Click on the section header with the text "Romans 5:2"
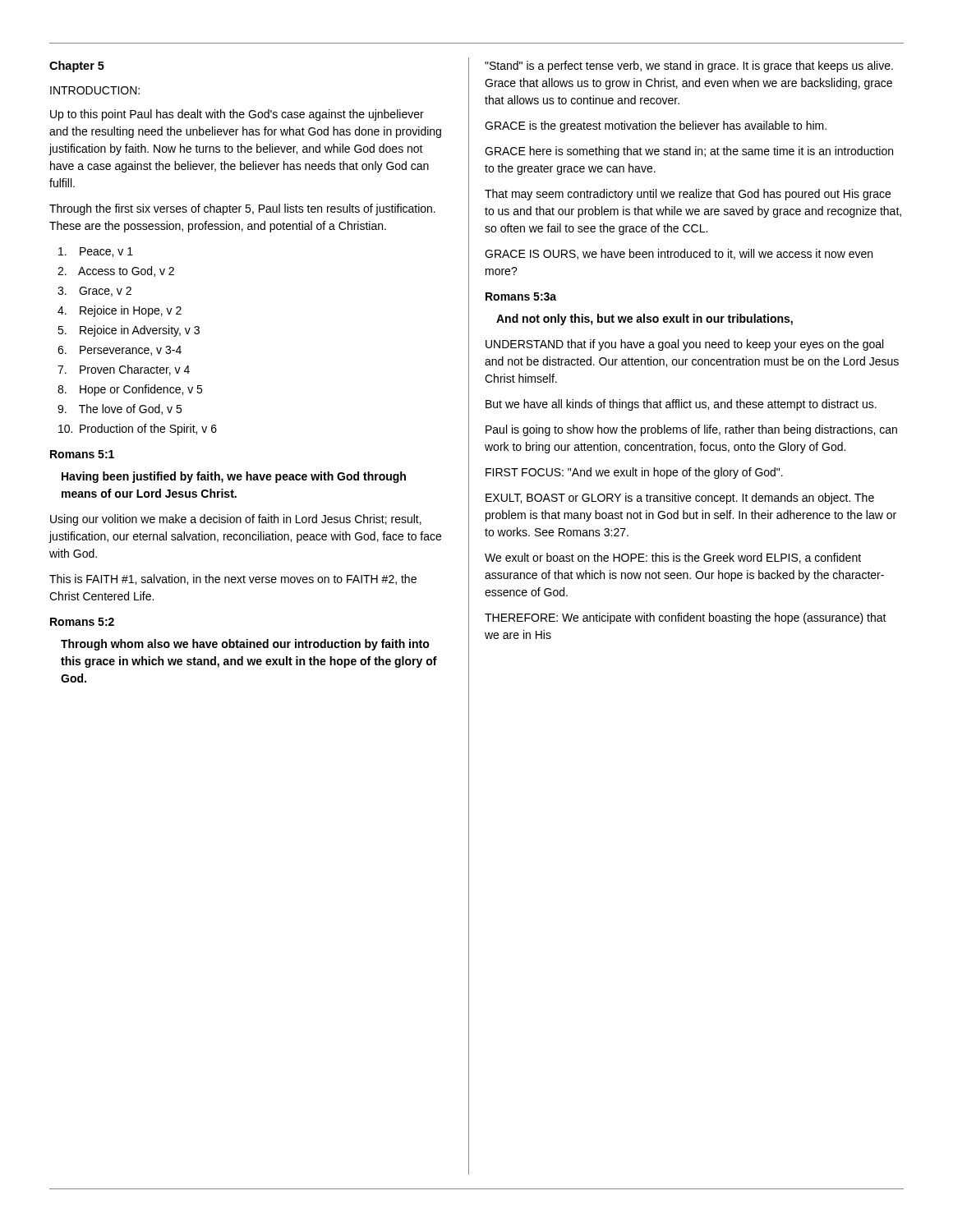 click(x=82, y=622)
